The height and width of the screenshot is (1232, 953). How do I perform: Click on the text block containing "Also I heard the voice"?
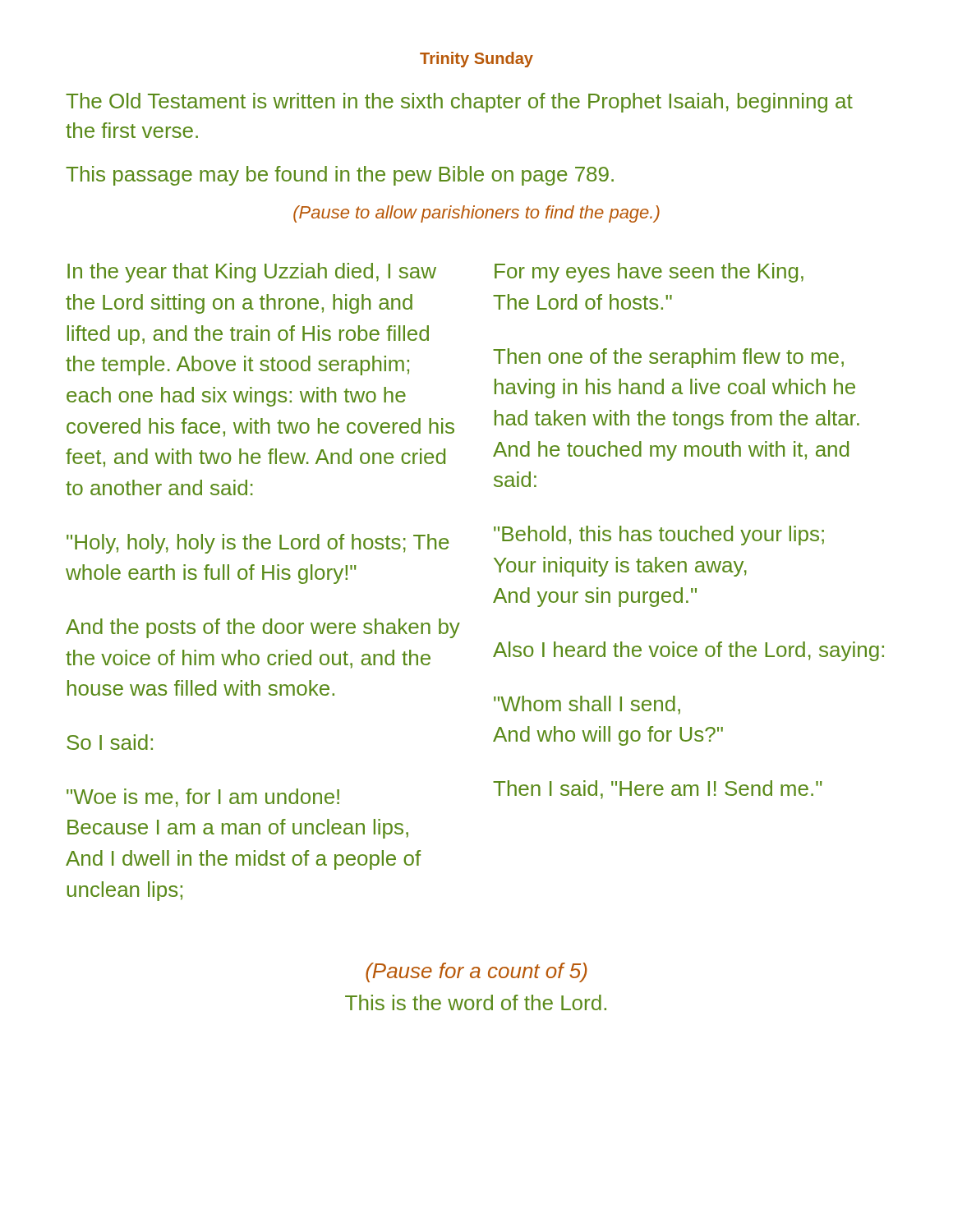point(689,650)
